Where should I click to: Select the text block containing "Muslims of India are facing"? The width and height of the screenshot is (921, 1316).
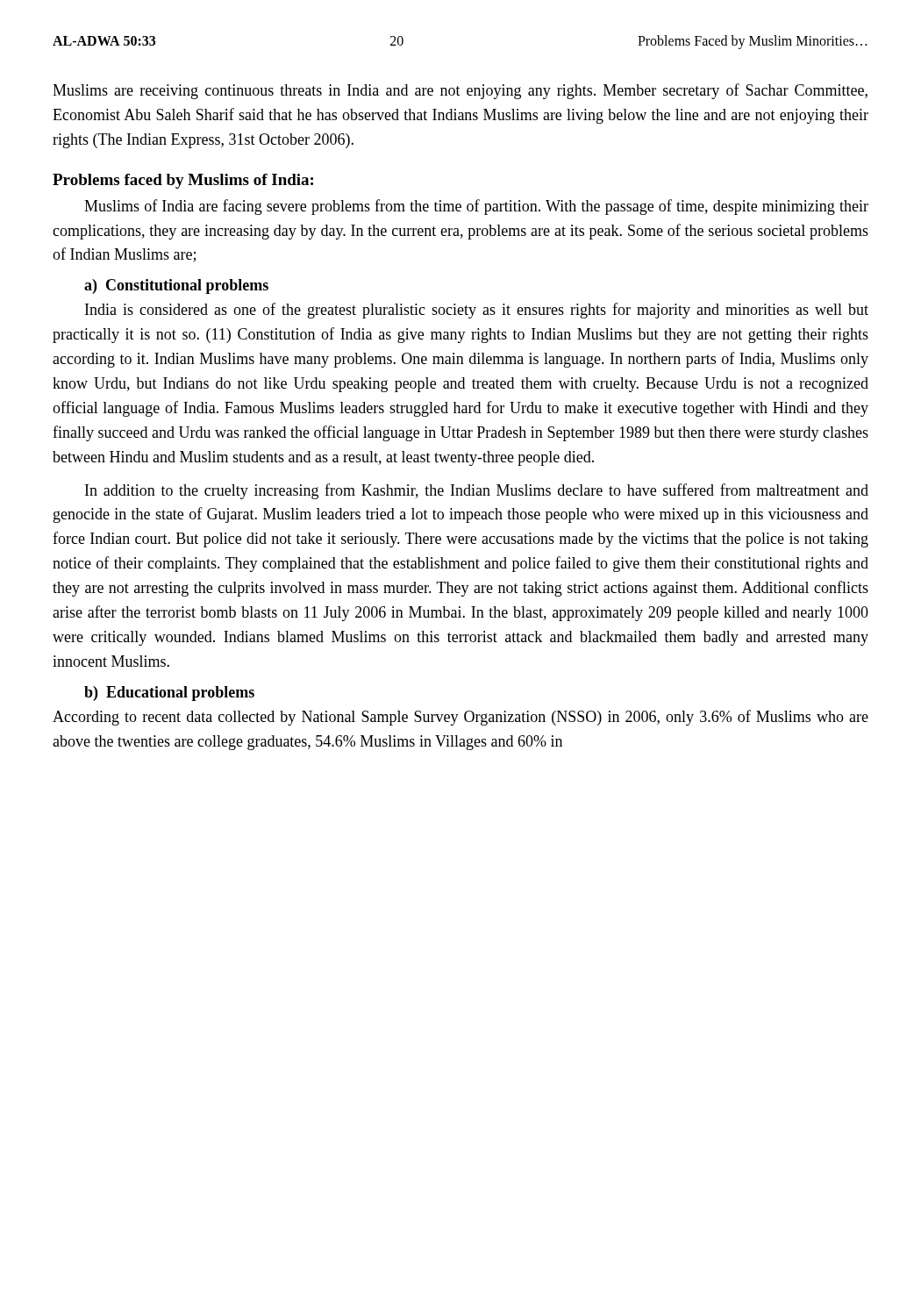tap(460, 231)
